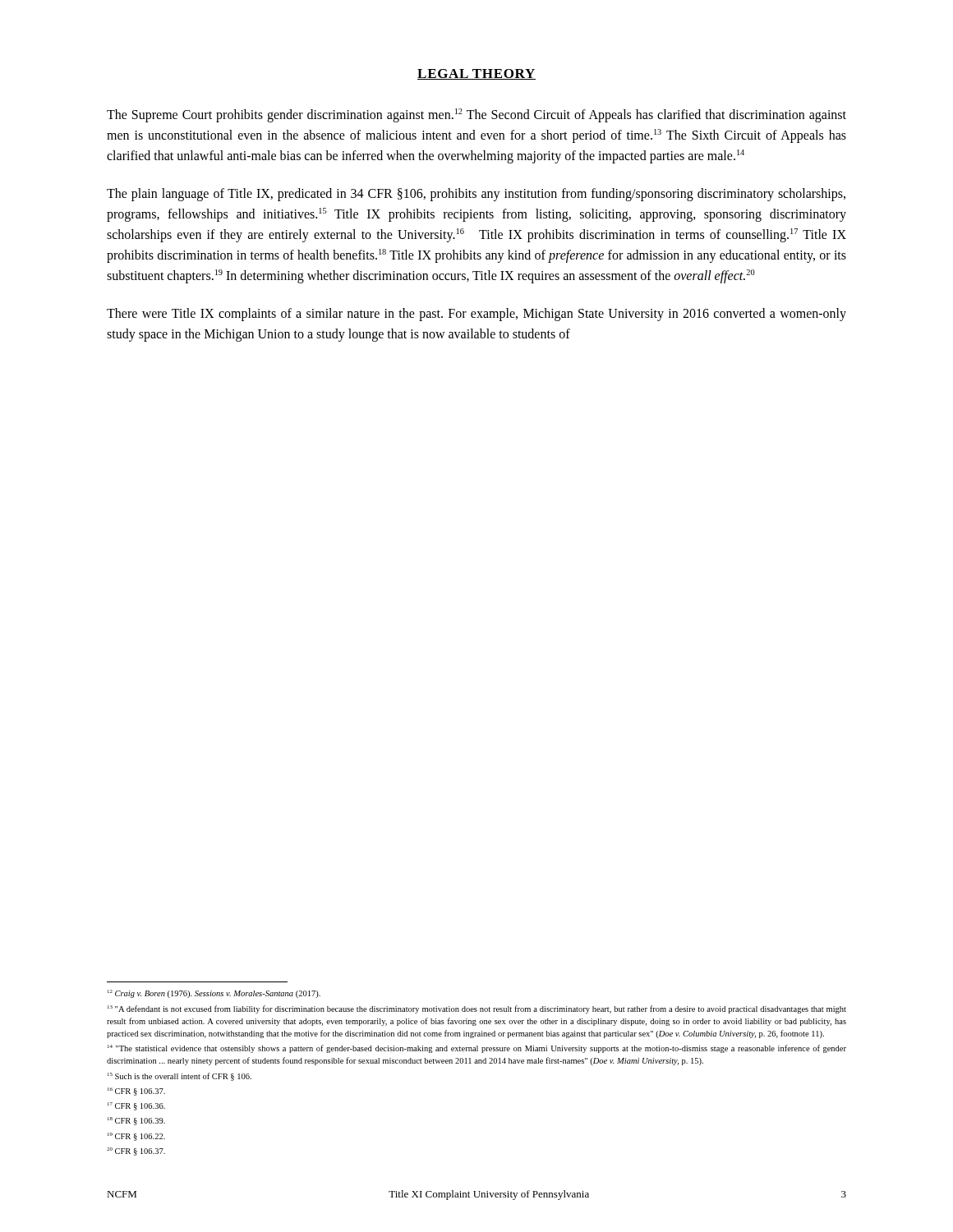This screenshot has width=953, height=1232.
Task: Click on the footnote with the text "14 "The statistical evidence that ostensibly shows"
Action: (x=476, y=1054)
